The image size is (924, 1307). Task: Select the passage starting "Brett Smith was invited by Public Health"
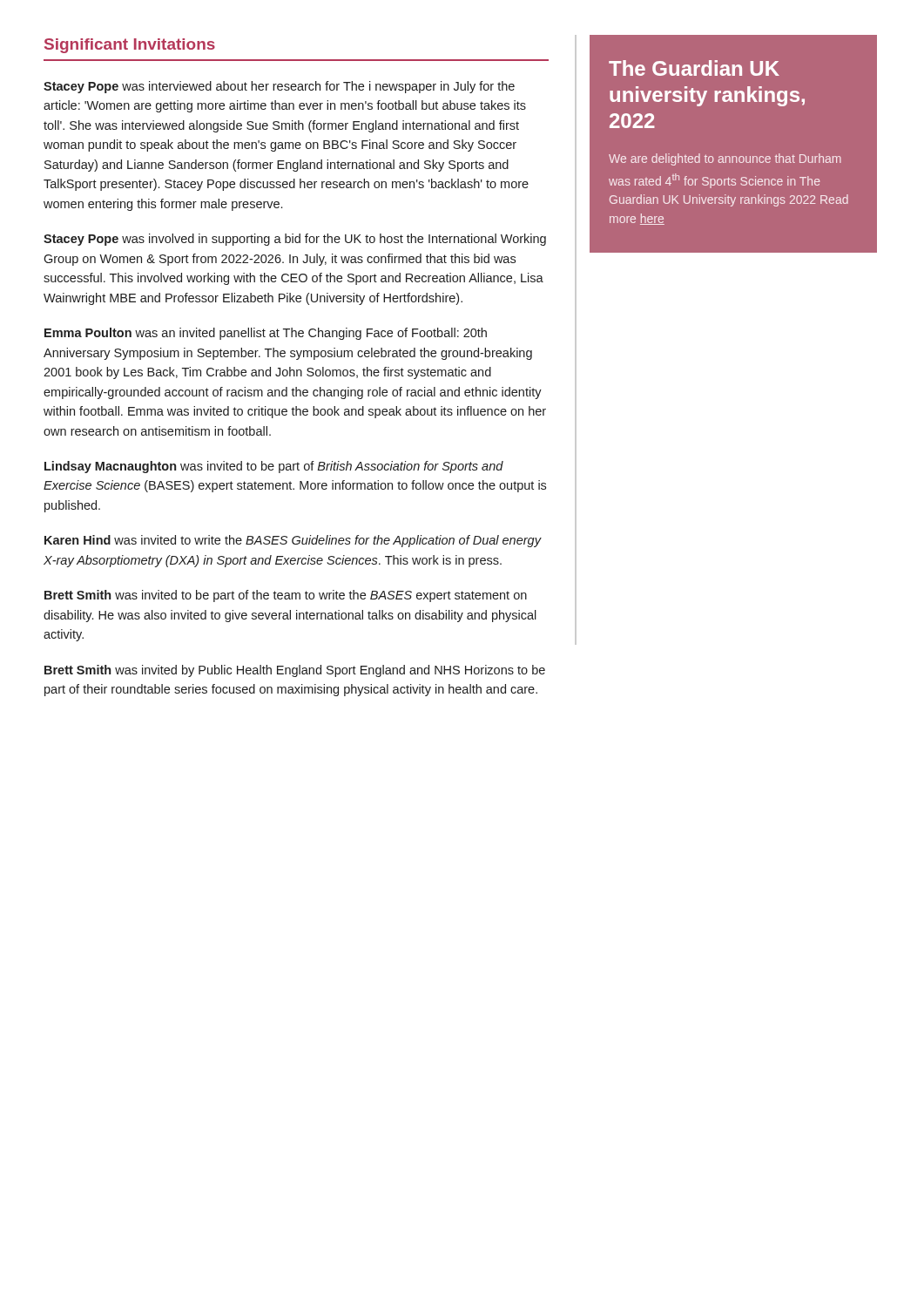tap(294, 680)
